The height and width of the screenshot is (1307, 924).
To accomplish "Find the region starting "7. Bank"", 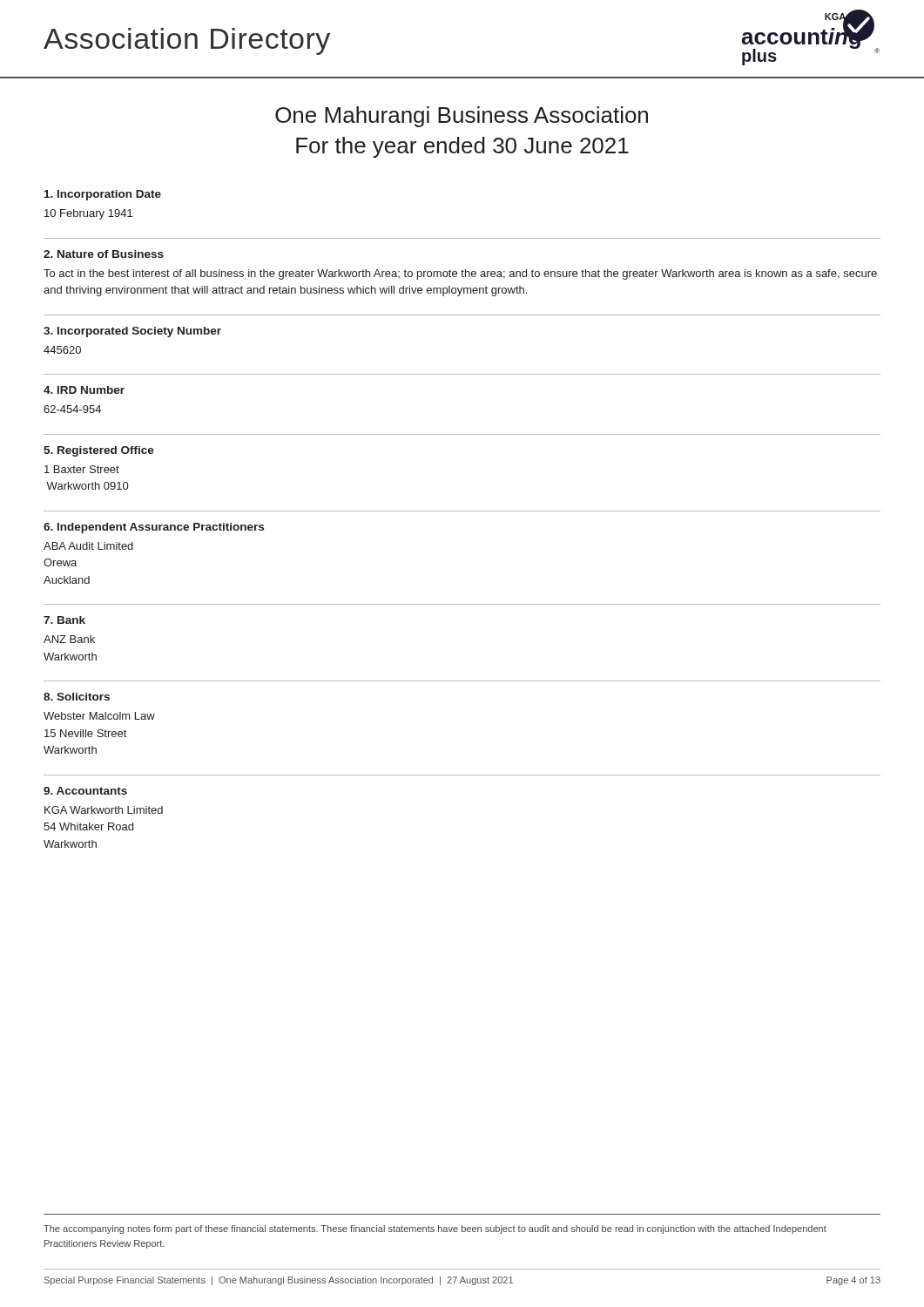I will (64, 620).
